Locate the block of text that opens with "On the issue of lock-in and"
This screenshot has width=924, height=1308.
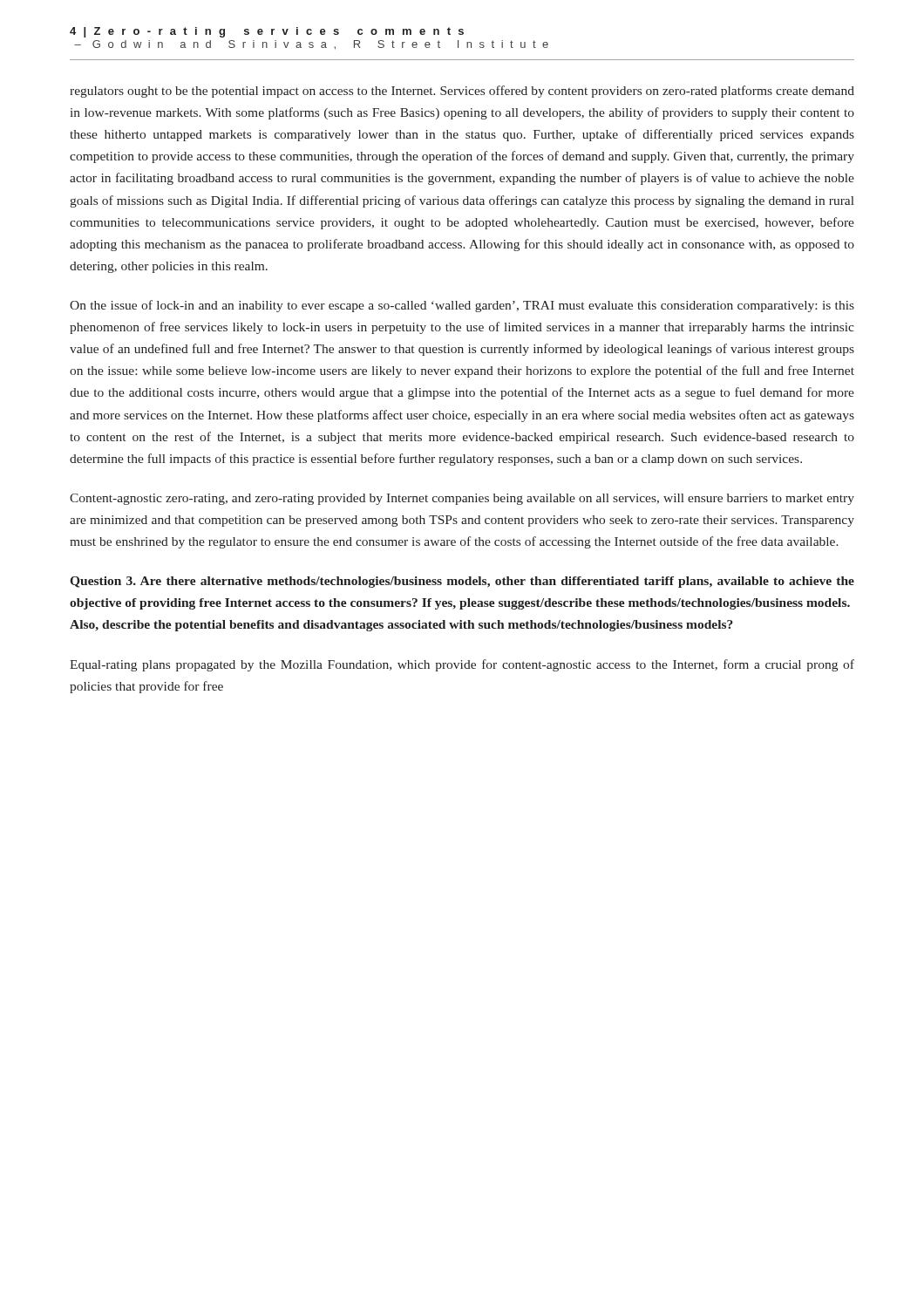click(462, 381)
